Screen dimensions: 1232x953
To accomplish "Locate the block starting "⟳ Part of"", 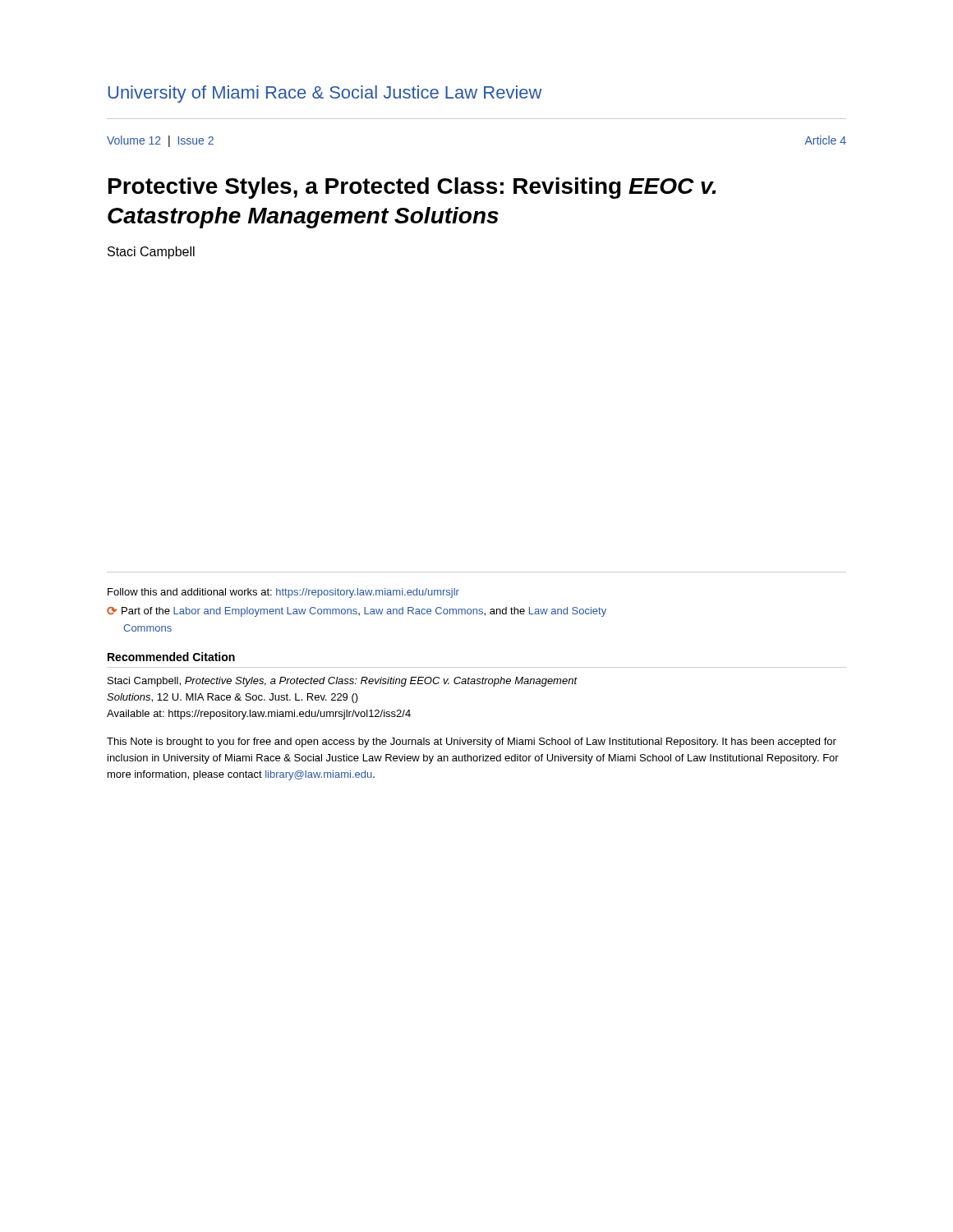I will [x=357, y=611].
